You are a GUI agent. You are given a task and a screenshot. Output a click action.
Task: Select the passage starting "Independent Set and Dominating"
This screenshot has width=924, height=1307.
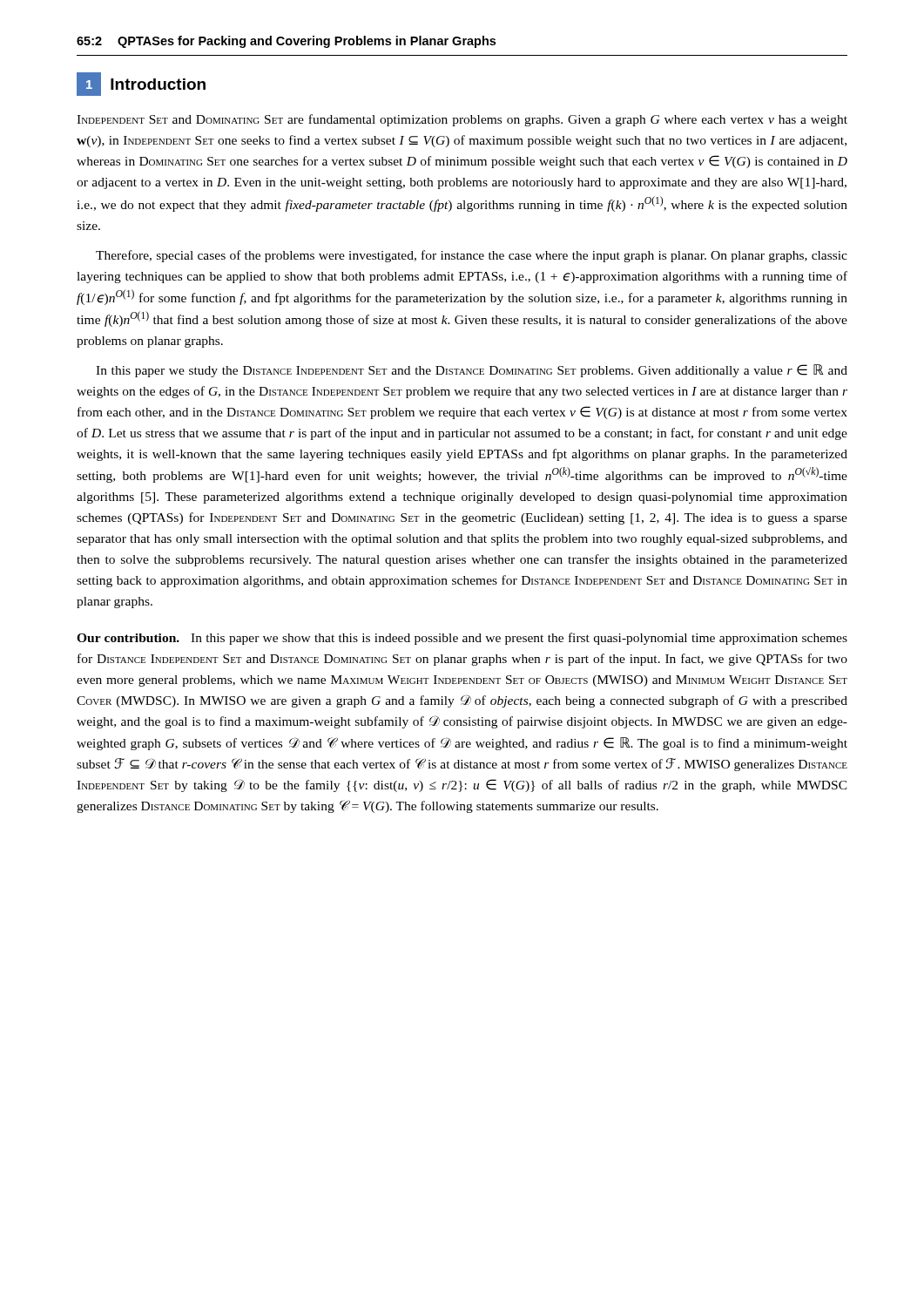[x=462, y=173]
